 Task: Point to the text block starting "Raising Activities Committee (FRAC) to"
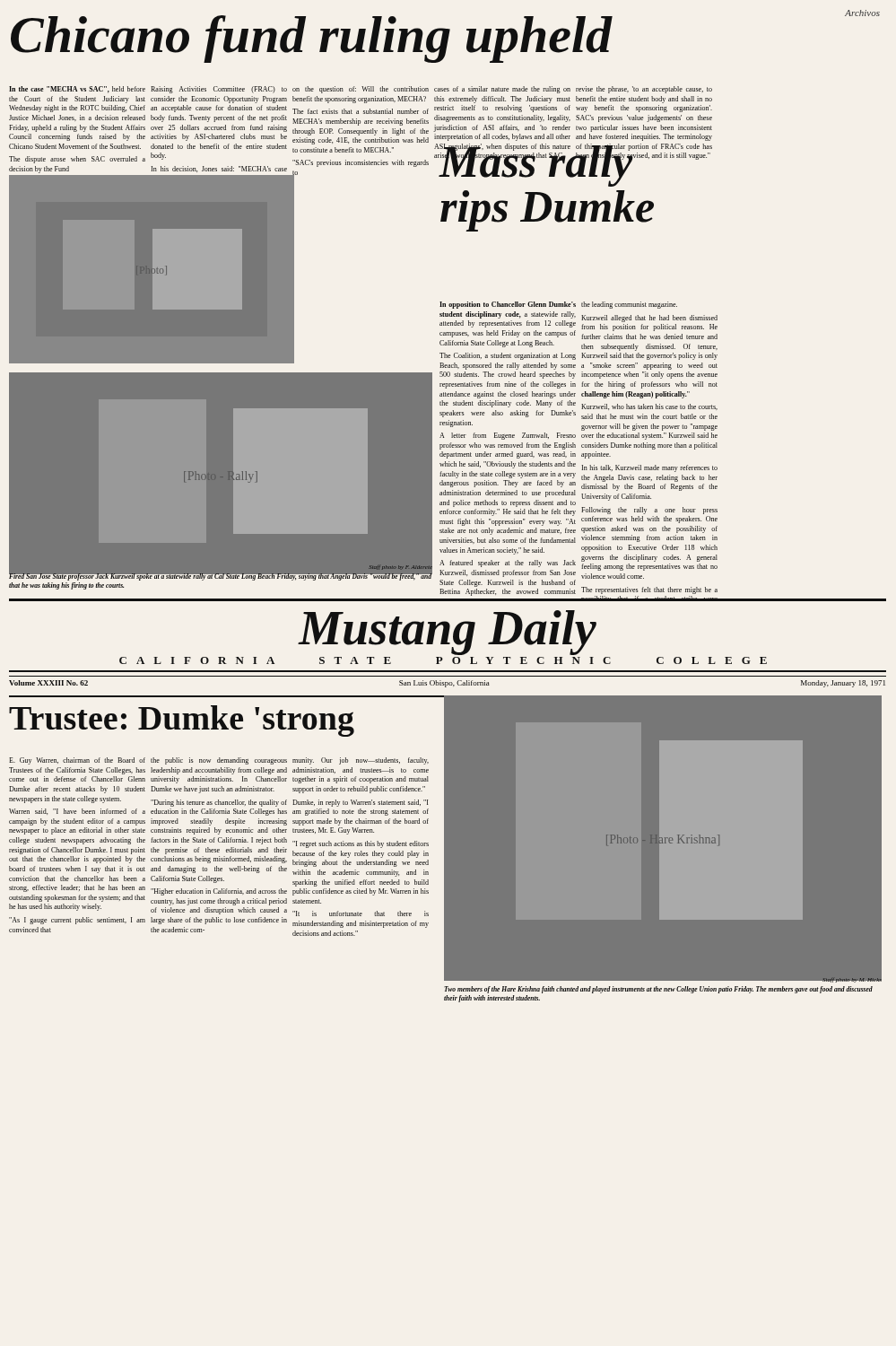click(x=219, y=135)
